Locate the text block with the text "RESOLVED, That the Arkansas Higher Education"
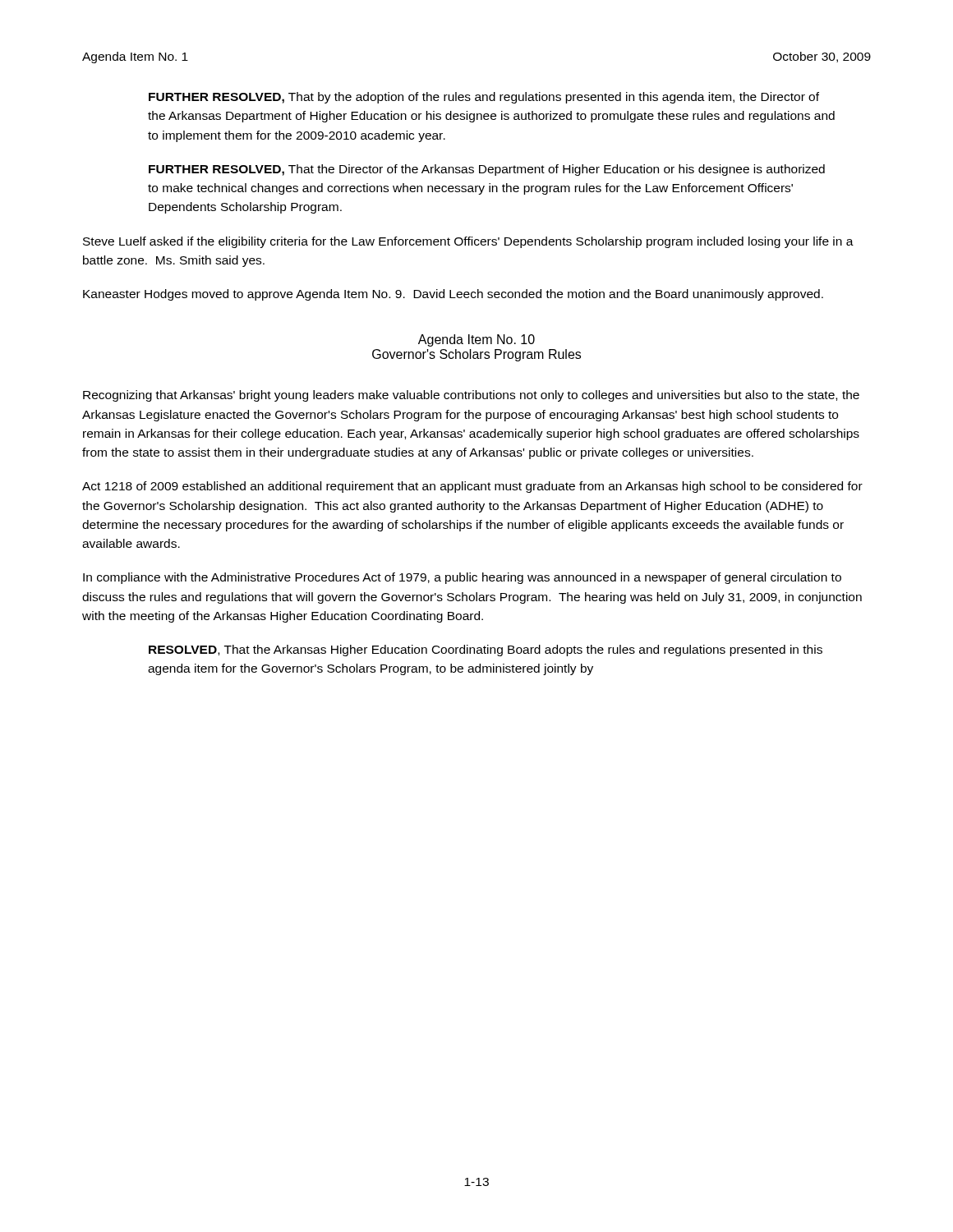Image resolution: width=953 pixels, height=1232 pixels. click(485, 659)
